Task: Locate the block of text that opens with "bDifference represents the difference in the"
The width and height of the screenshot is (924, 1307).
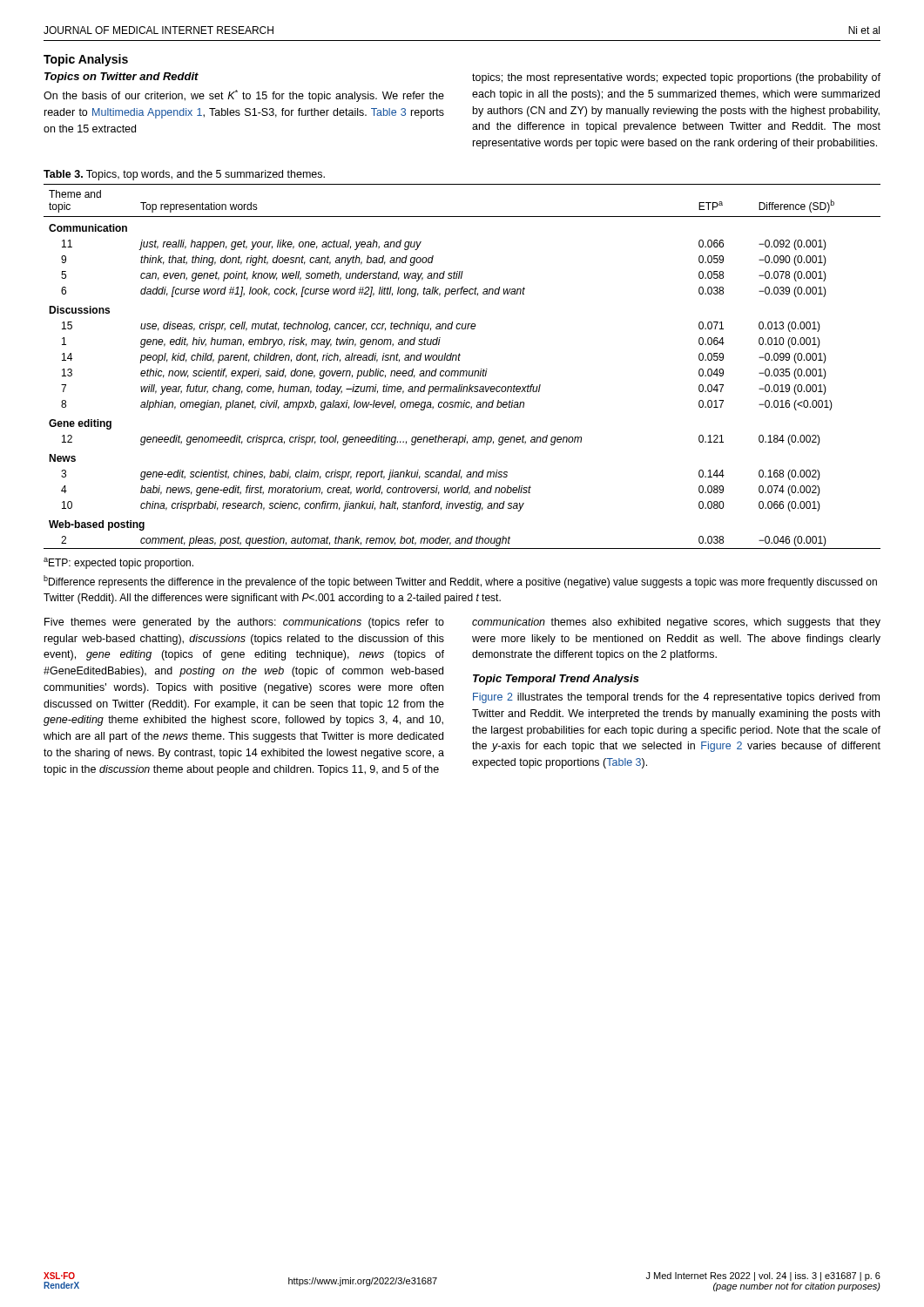Action: click(462, 589)
